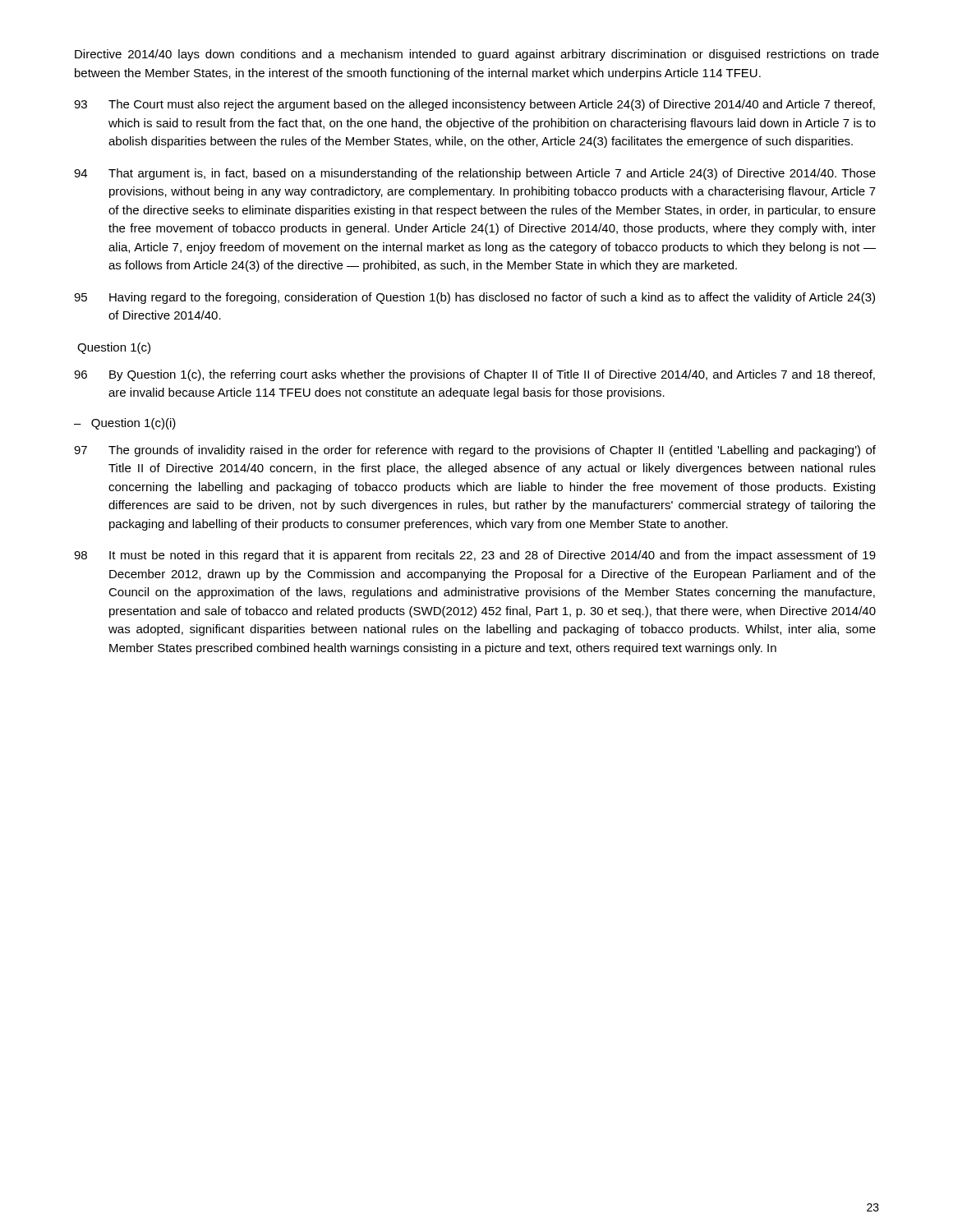This screenshot has width=953, height=1232.
Task: Locate the text block that says "98It must be noted in"
Action: point(475,602)
